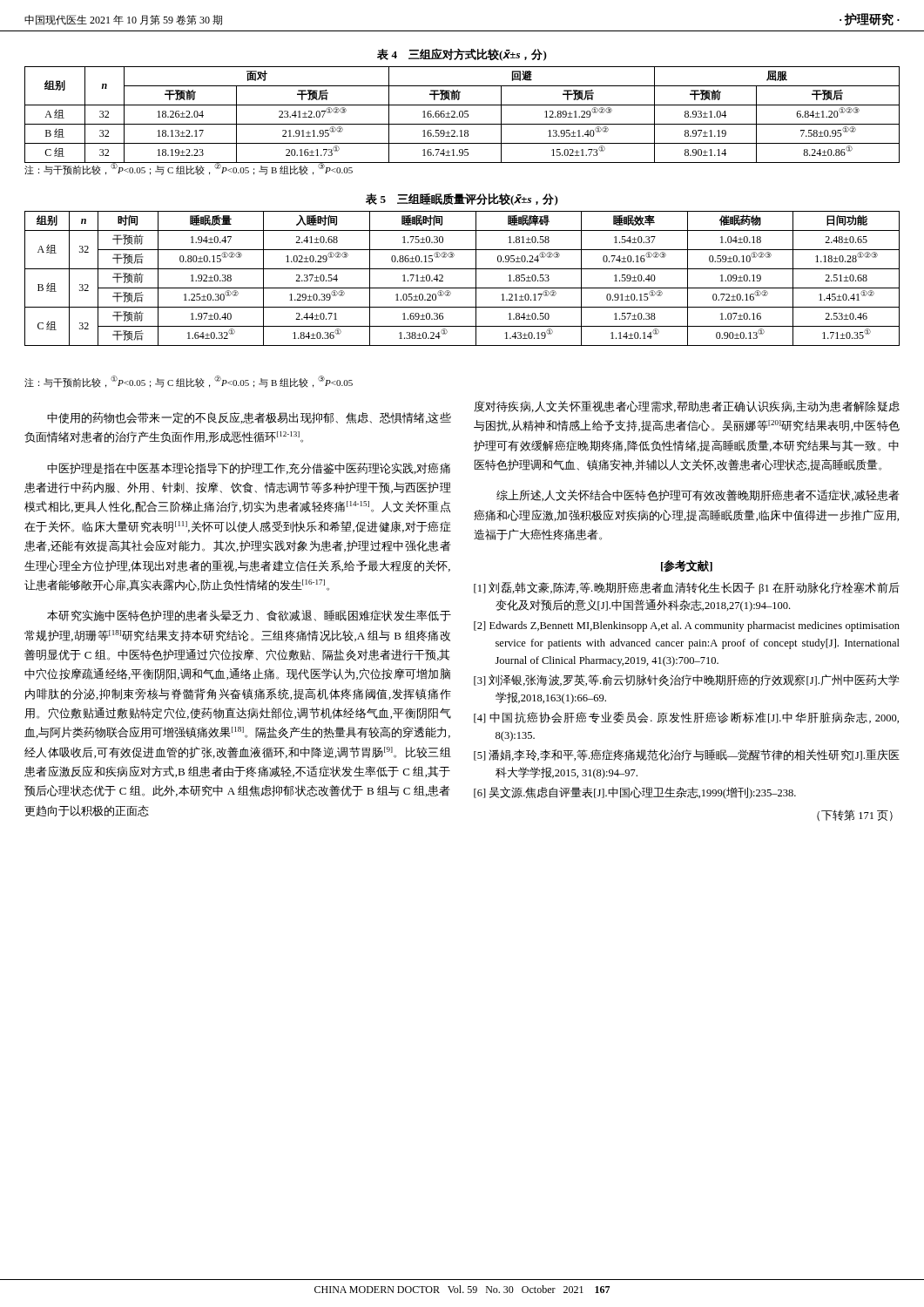Navigate to the element starting "[4] 中国抗癌协会肝癌专业委员会. 原发性肝癌诊断标准[J].中华肝脏病杂志, 2000, 8(3):135."
924x1307 pixels.
point(686,727)
